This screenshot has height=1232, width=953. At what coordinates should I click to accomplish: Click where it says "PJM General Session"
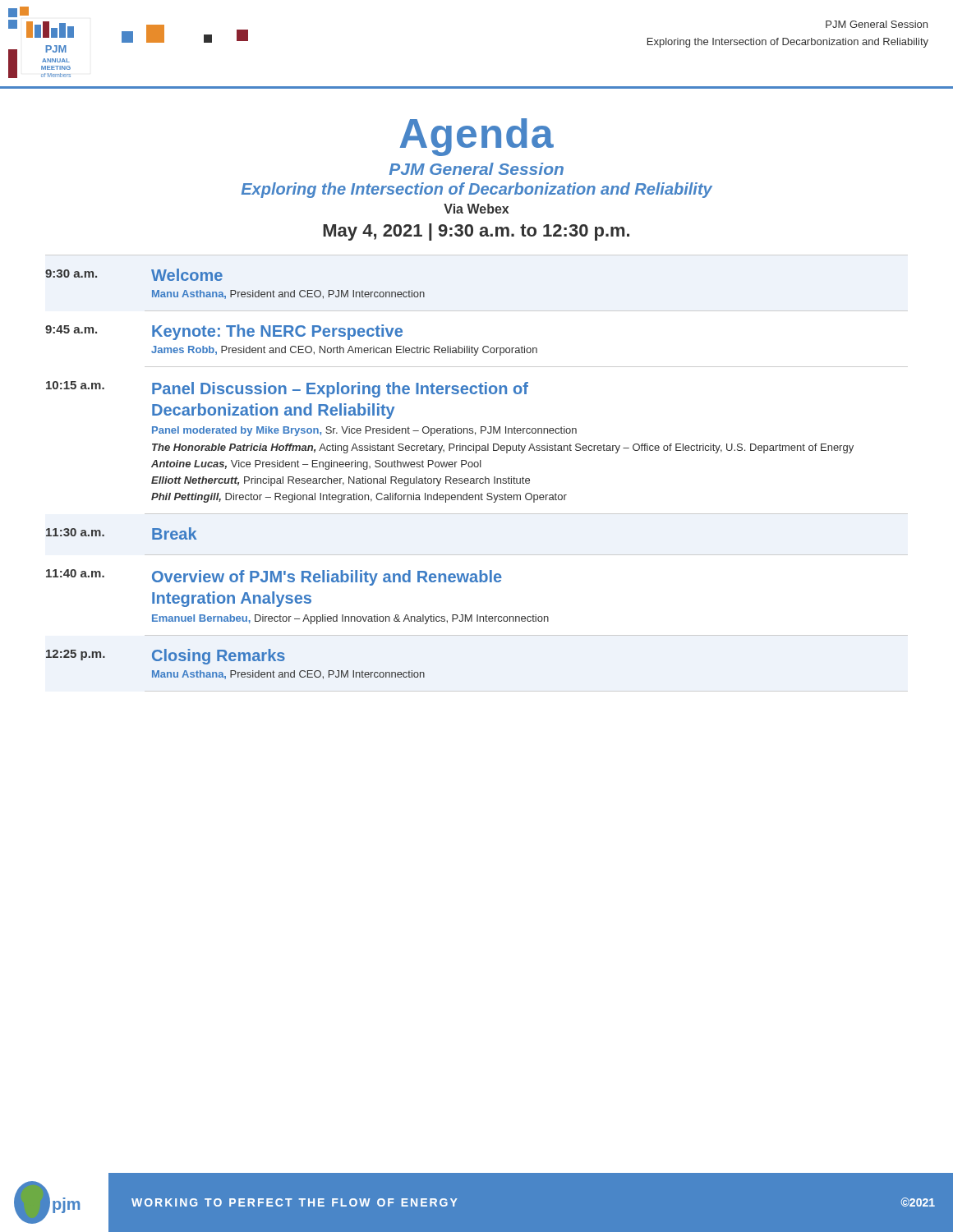click(x=476, y=169)
